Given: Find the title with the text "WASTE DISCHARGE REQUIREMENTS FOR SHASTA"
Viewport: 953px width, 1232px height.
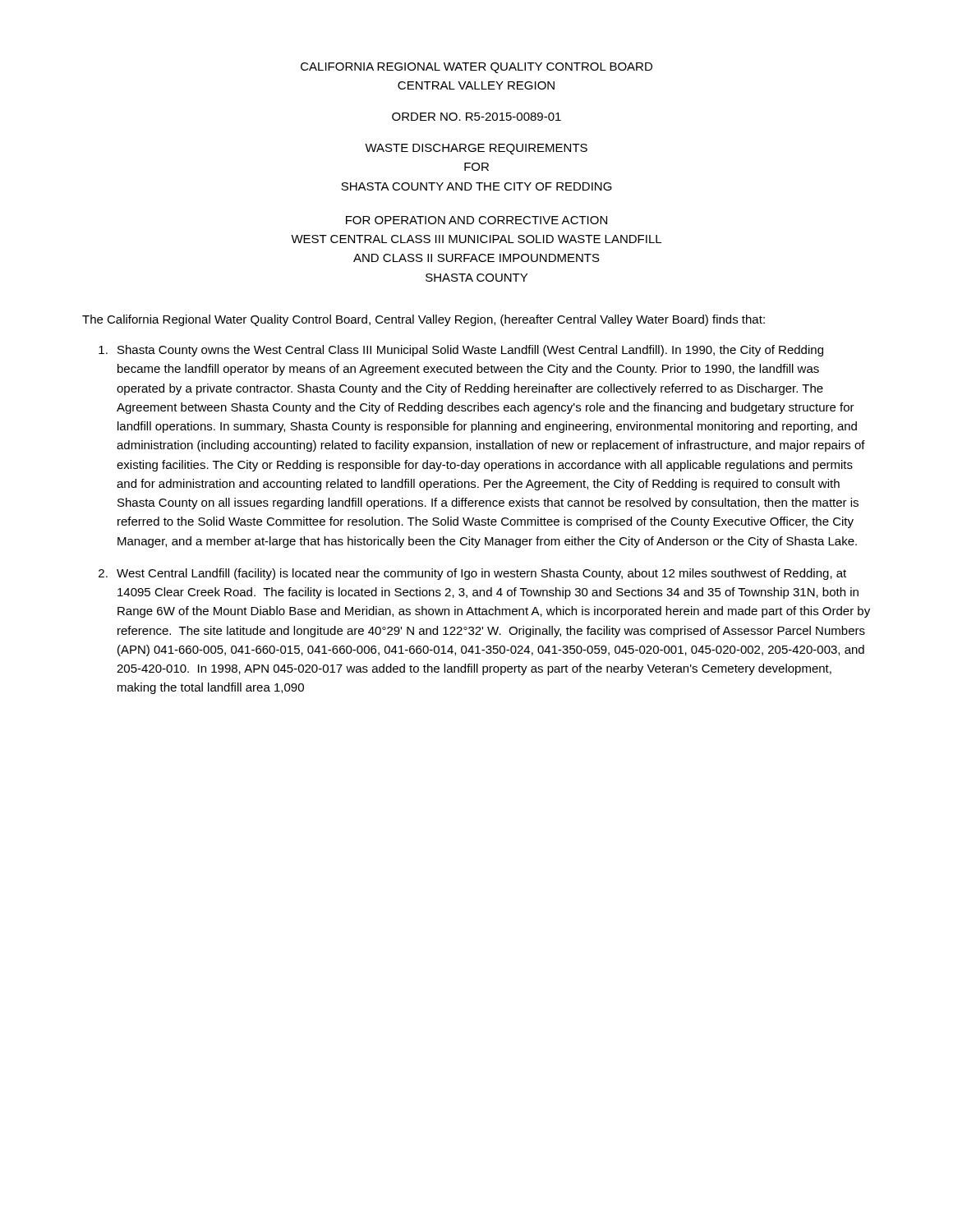Looking at the screenshot, I should 476,167.
